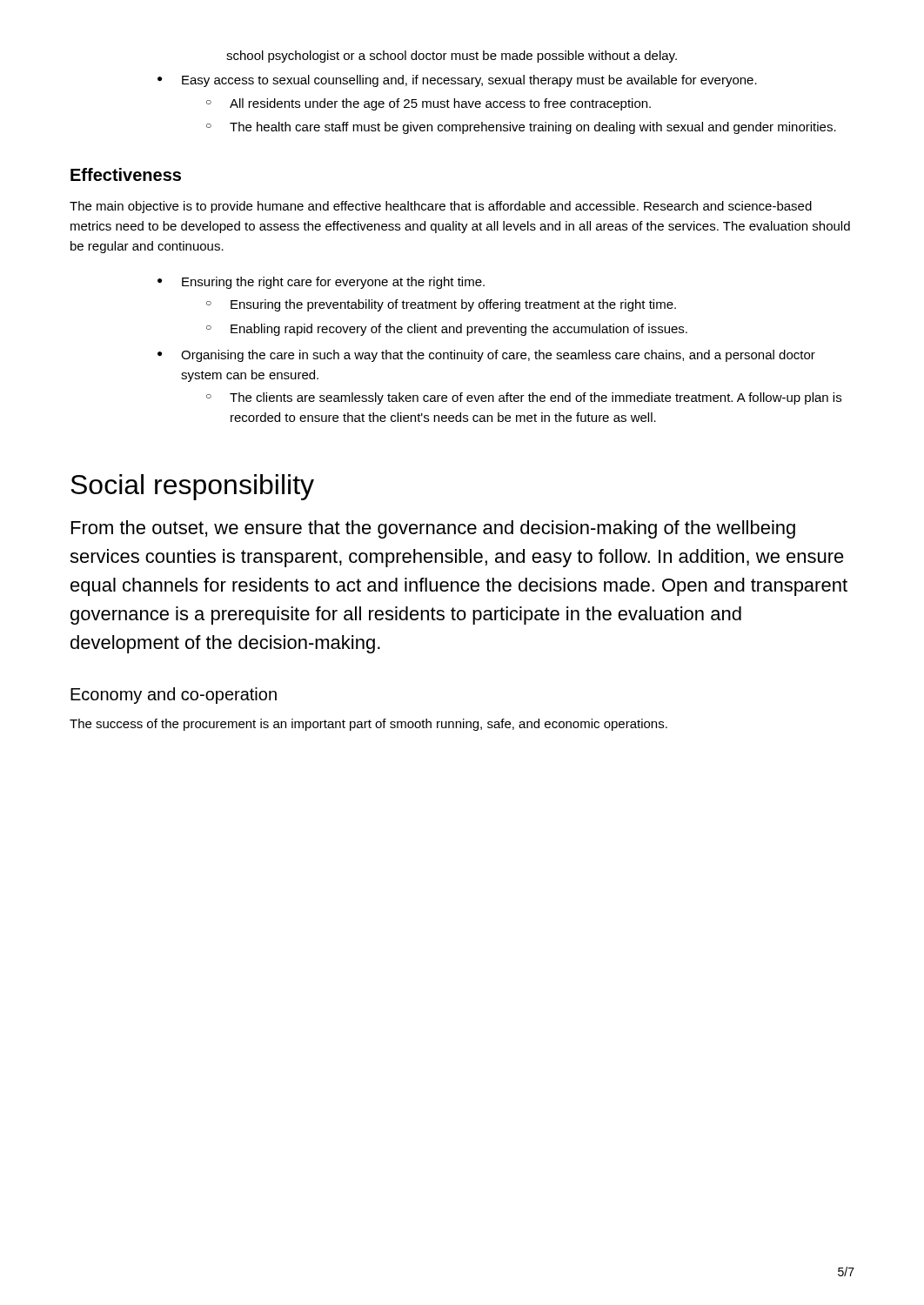
Task: Find the block on this page that starts "From the outset,"
Action: pyautogui.click(x=459, y=585)
